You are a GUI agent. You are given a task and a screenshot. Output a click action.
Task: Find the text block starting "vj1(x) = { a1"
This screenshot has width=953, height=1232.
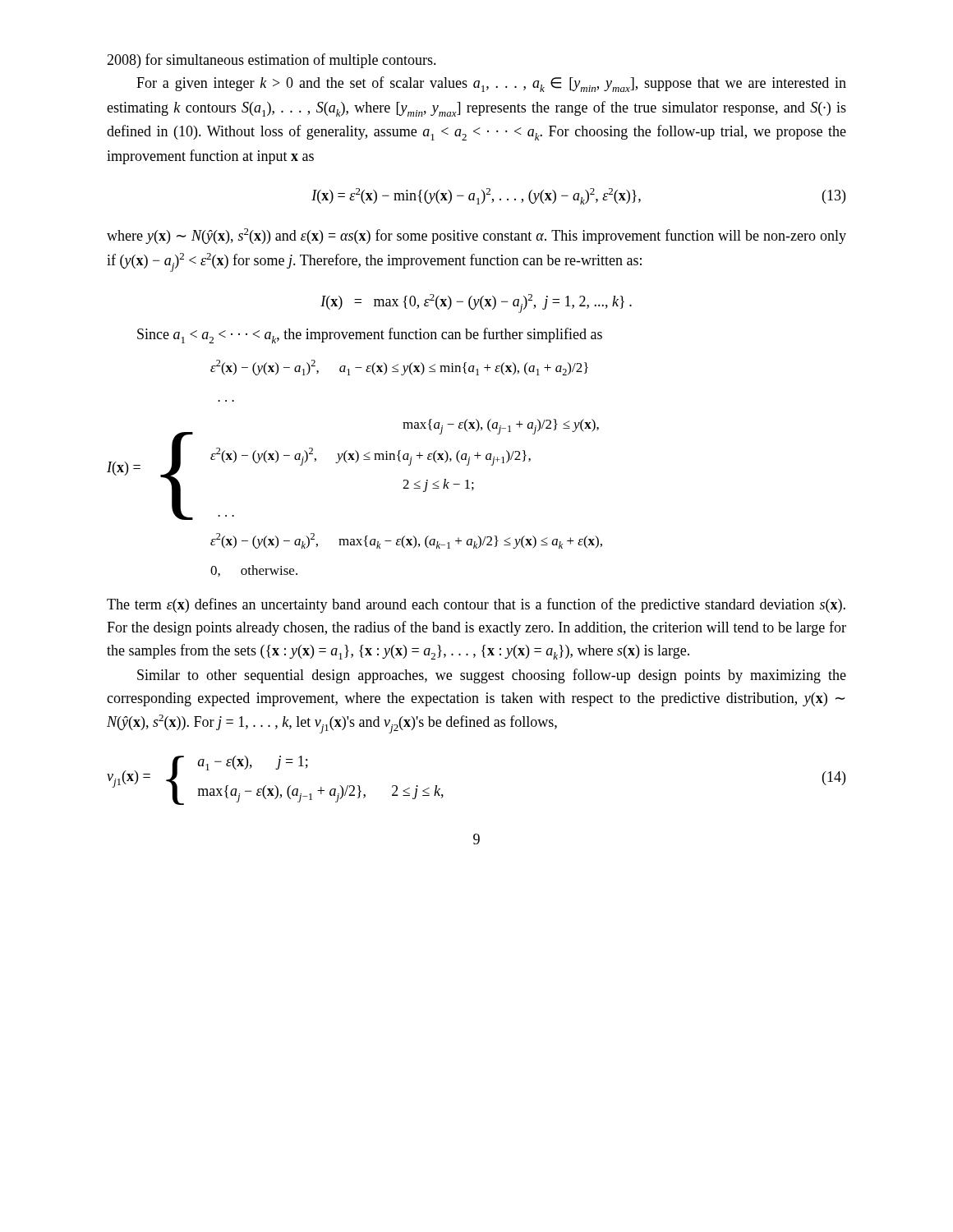275,786
